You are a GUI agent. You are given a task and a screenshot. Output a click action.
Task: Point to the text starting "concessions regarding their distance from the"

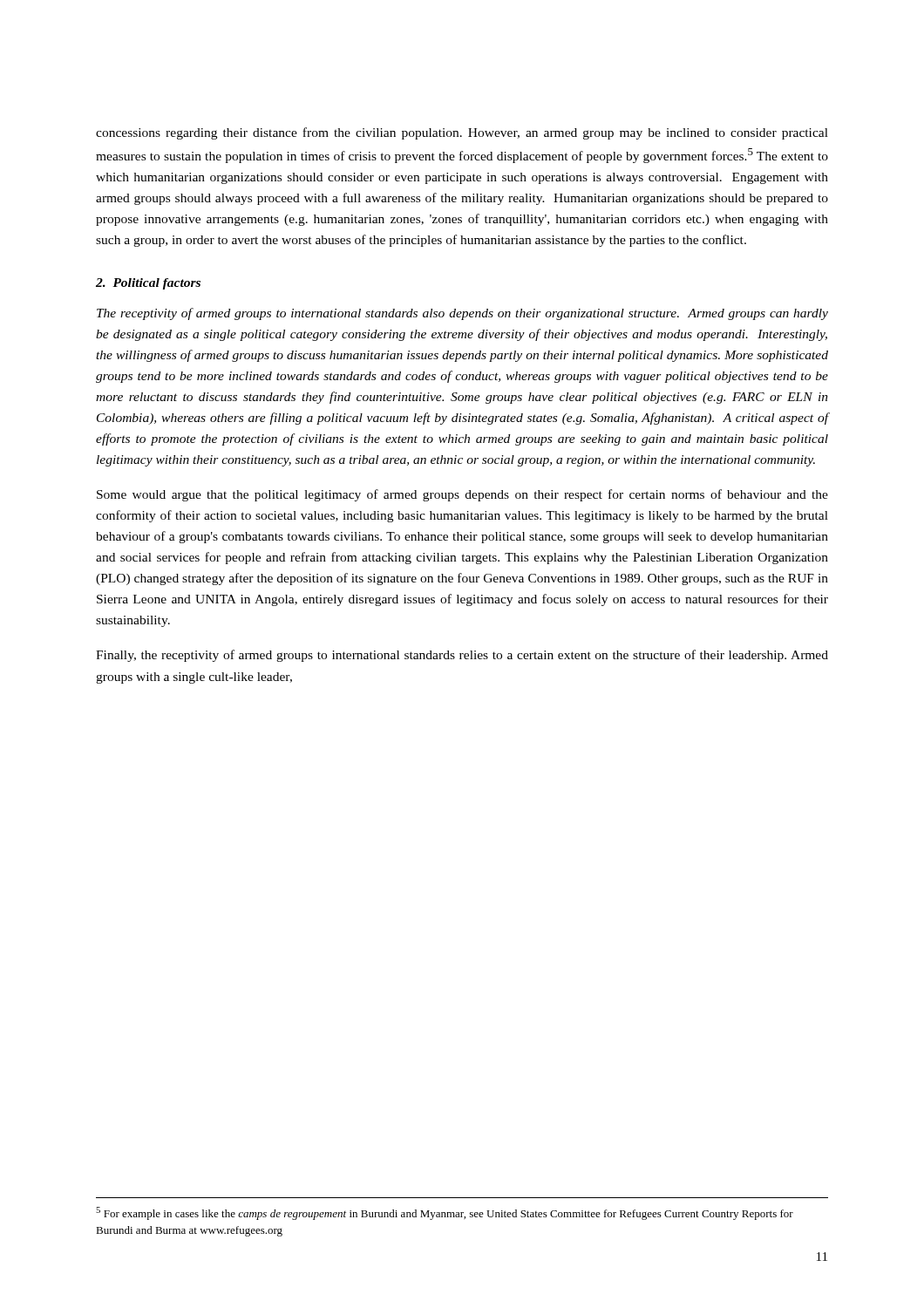point(462,186)
